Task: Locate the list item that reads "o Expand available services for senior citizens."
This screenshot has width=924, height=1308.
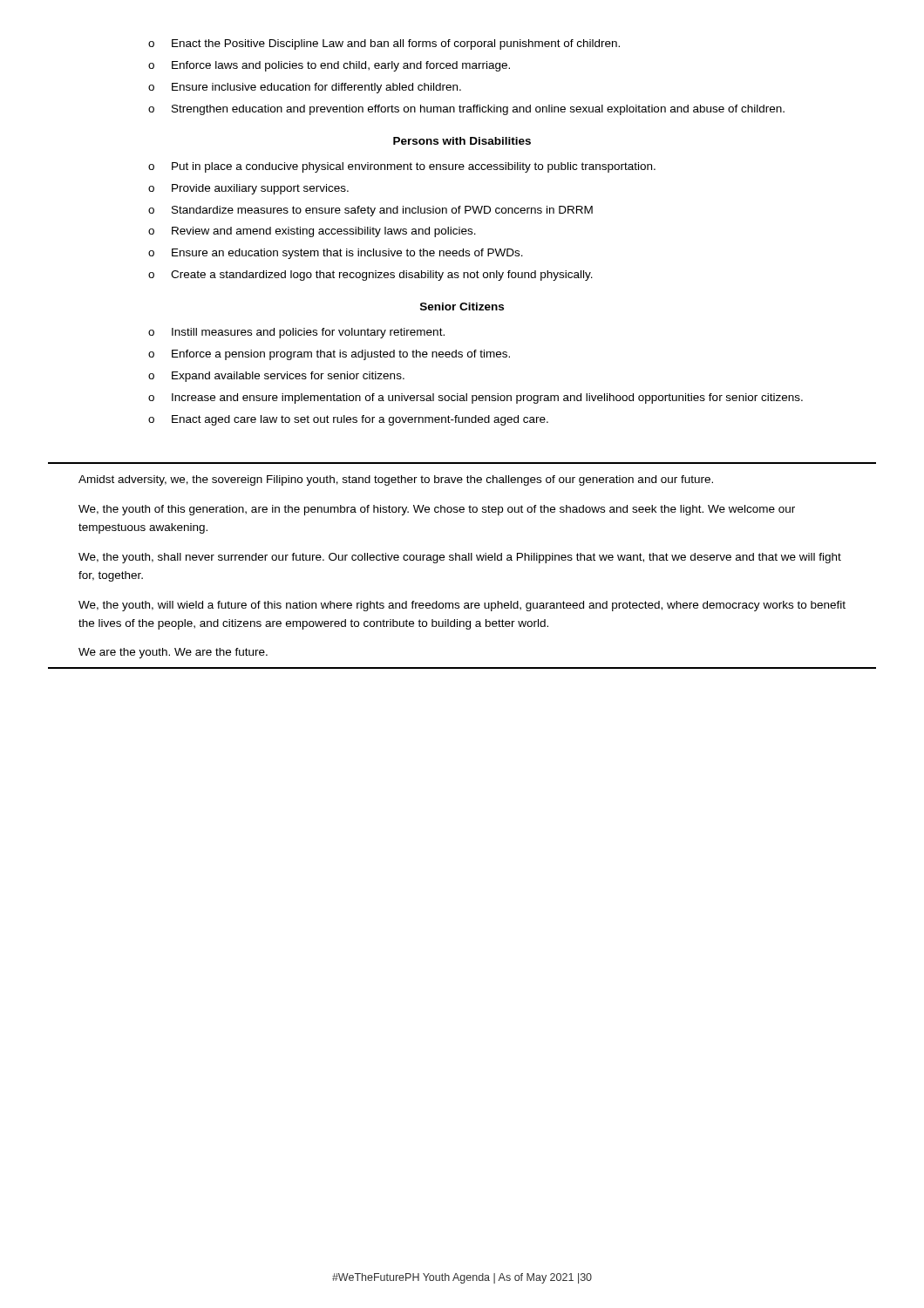Action: click(277, 376)
